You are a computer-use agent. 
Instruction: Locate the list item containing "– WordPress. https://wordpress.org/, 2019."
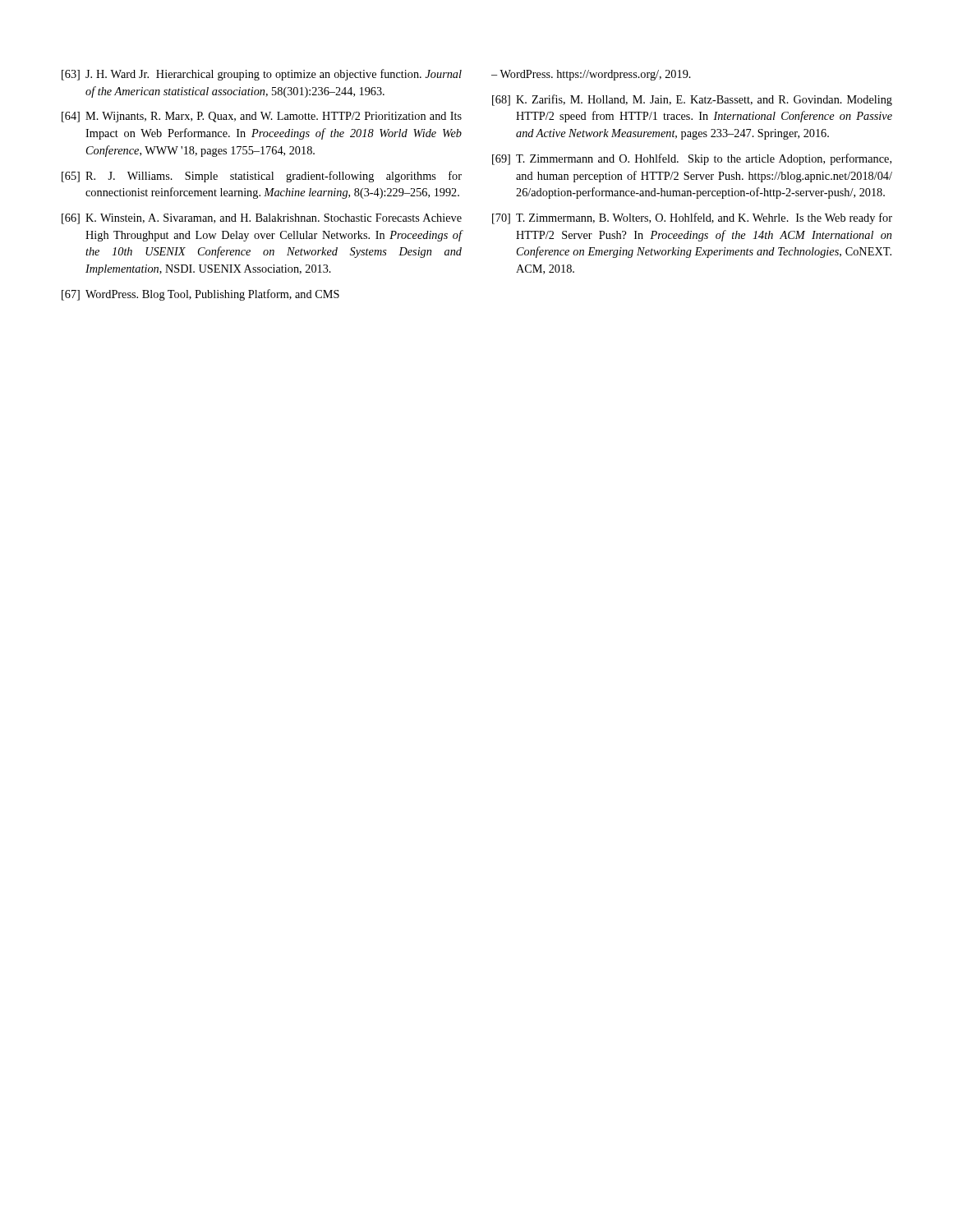pyautogui.click(x=692, y=74)
